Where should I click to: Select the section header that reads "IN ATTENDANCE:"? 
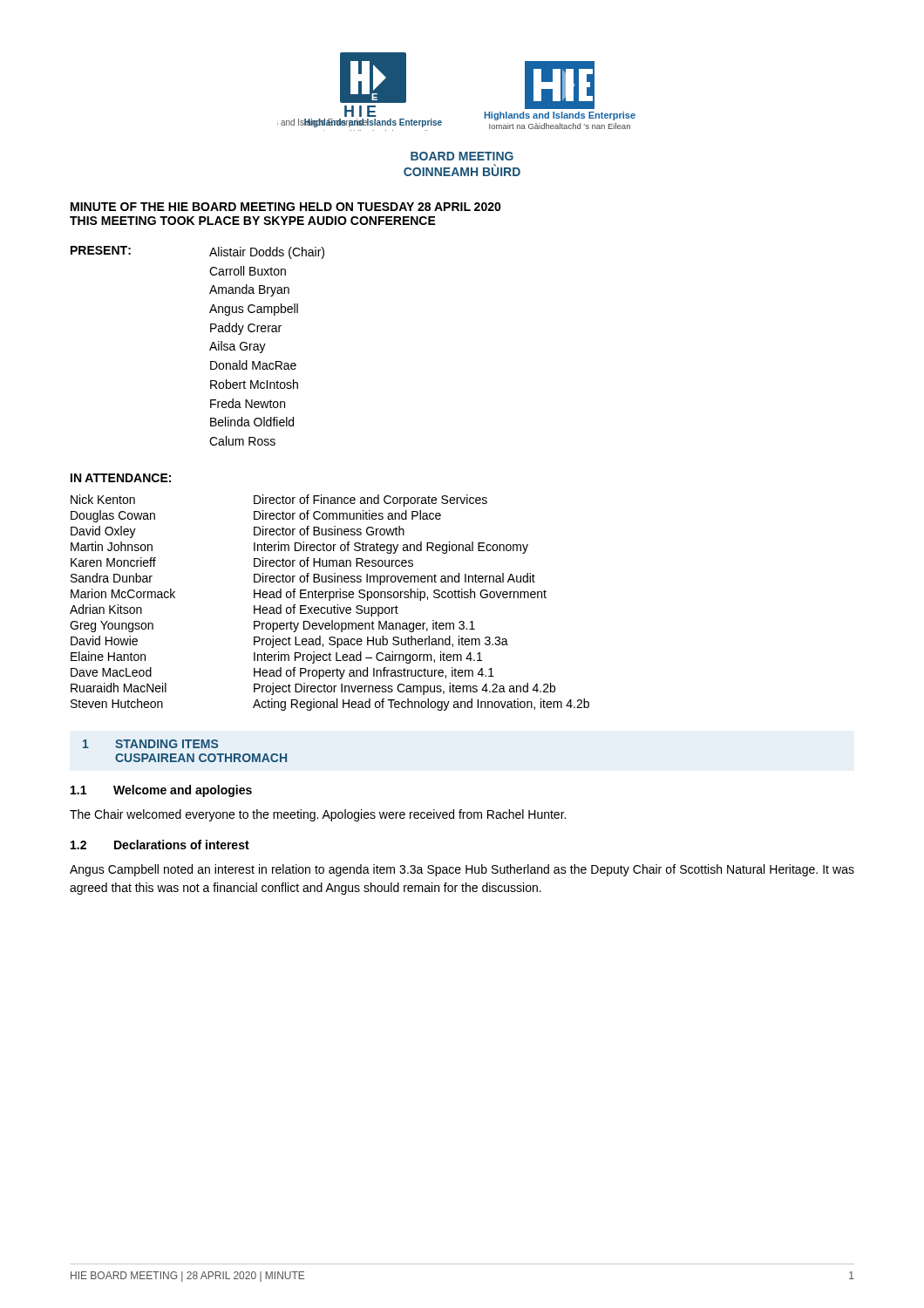tap(121, 477)
